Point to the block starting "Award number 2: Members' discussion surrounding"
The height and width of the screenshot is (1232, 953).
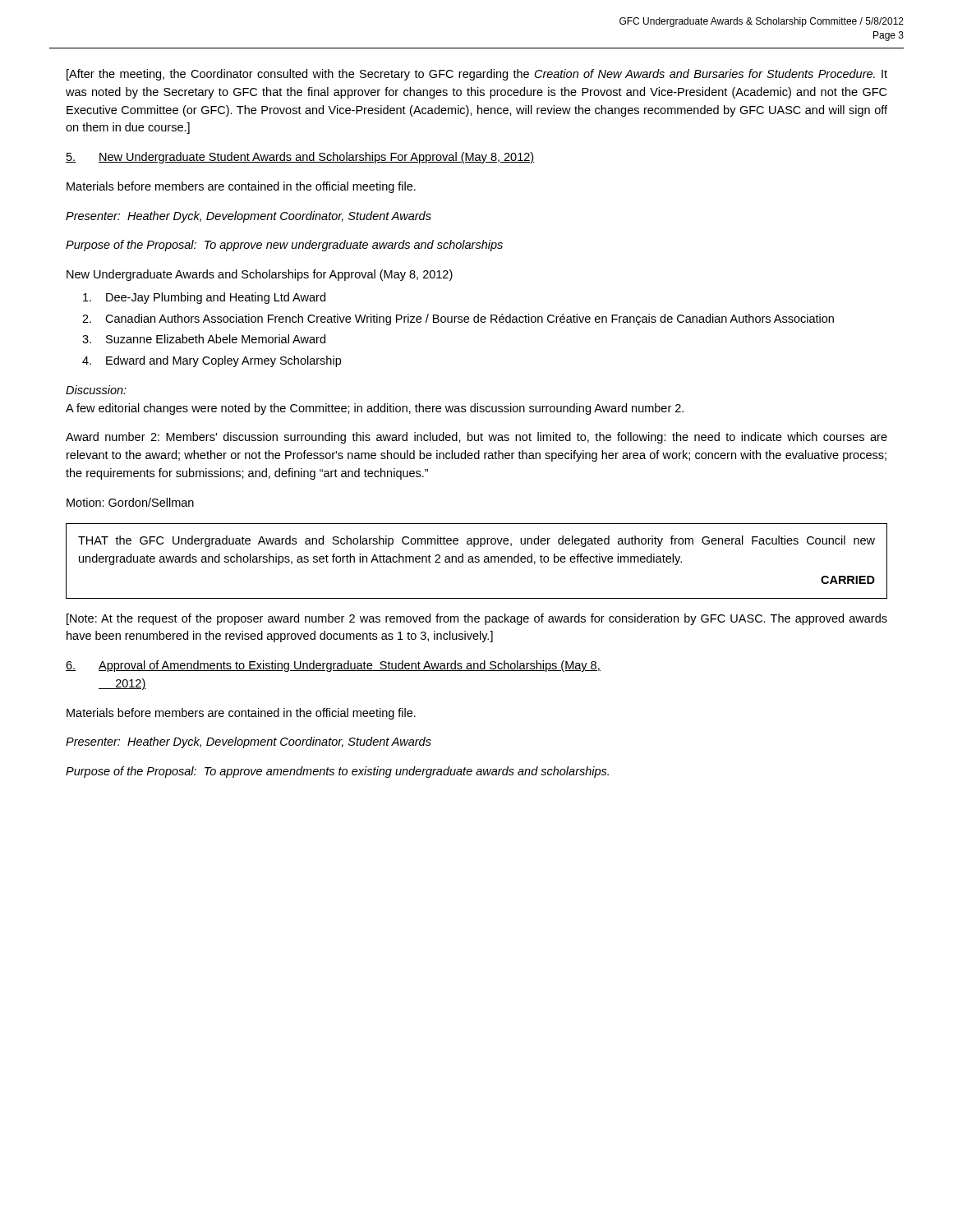[476, 455]
